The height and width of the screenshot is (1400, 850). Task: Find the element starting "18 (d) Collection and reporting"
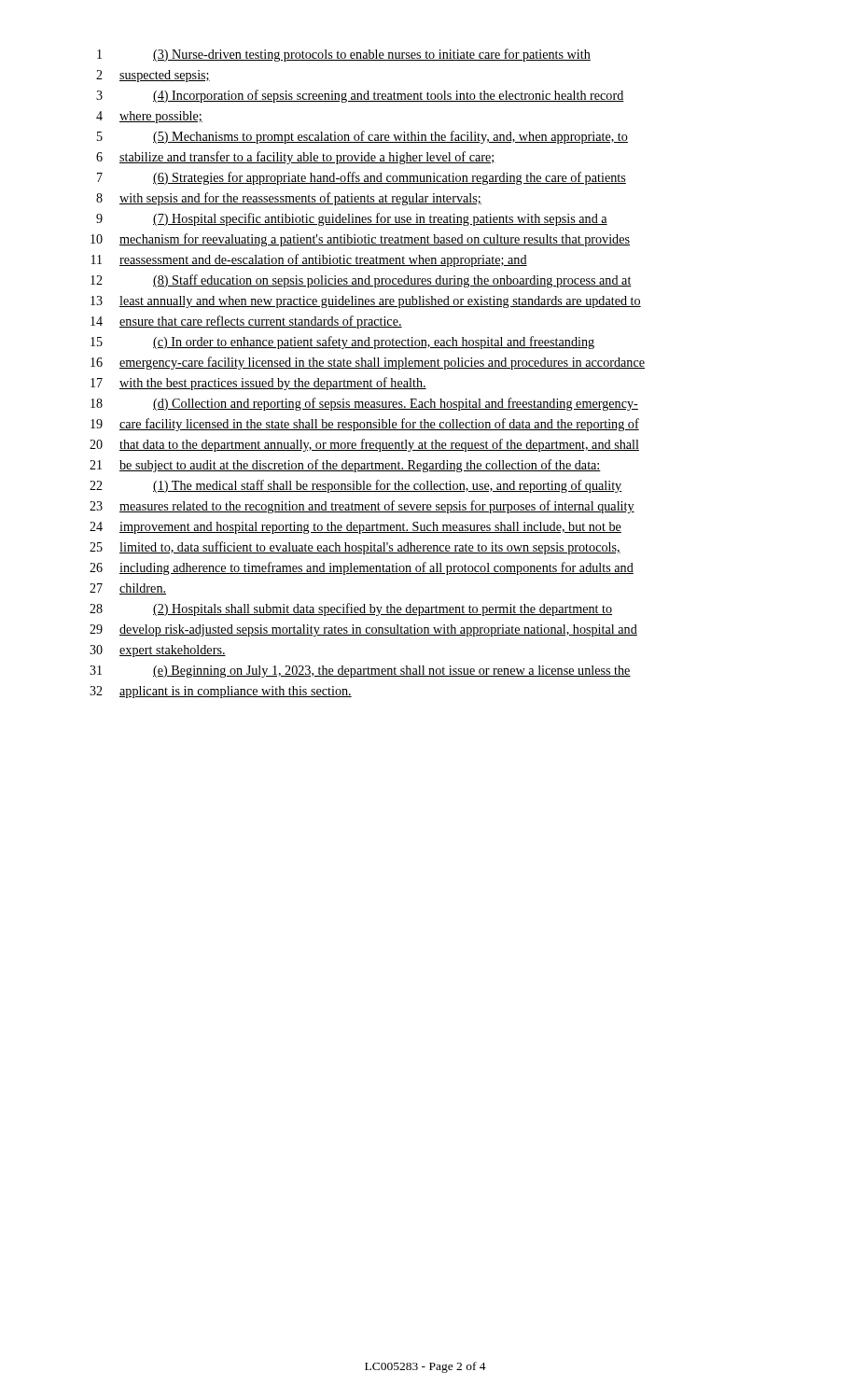point(425,435)
